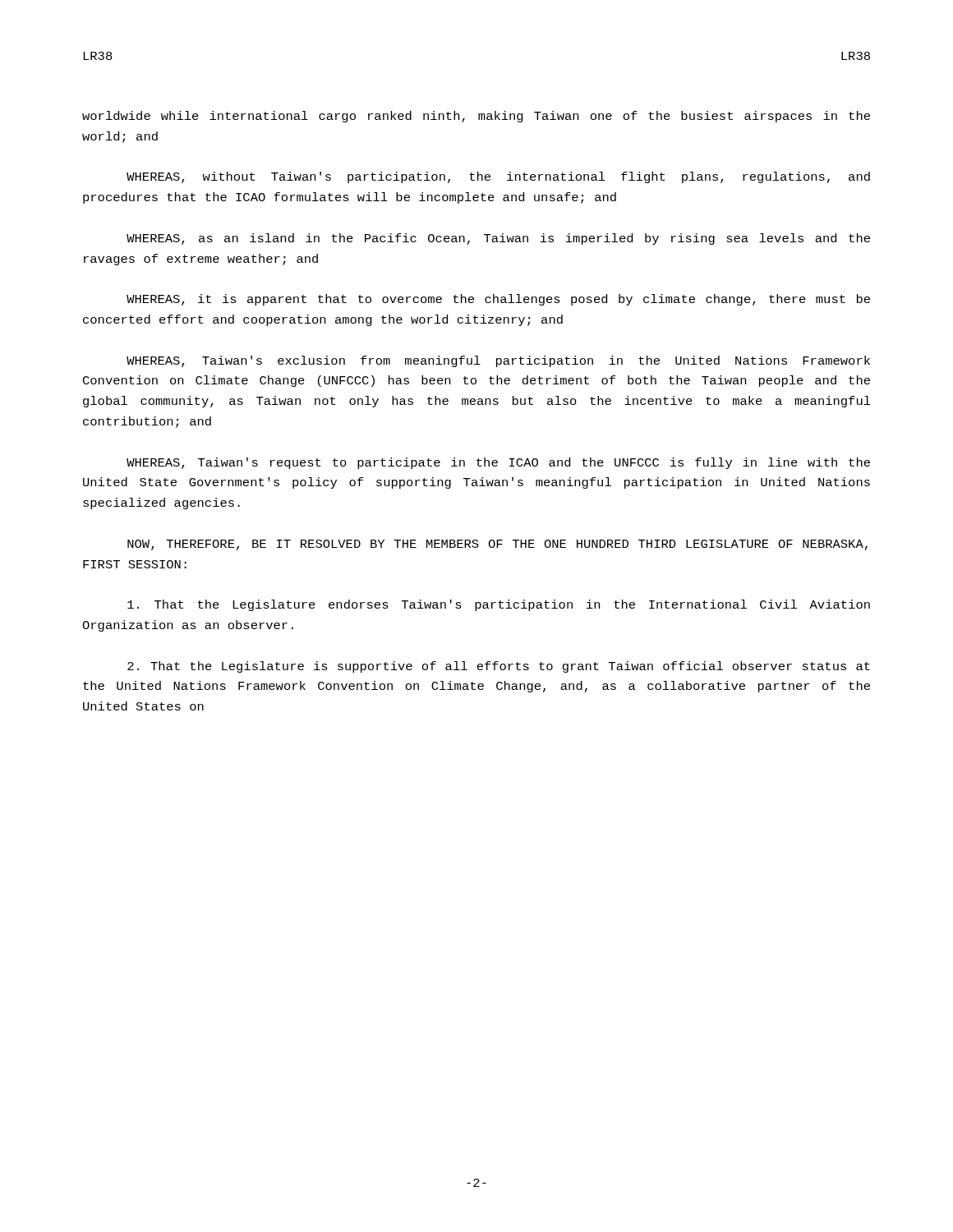Find the text block that reads "WHEREAS, Taiwan's request to"

[x=476, y=483]
